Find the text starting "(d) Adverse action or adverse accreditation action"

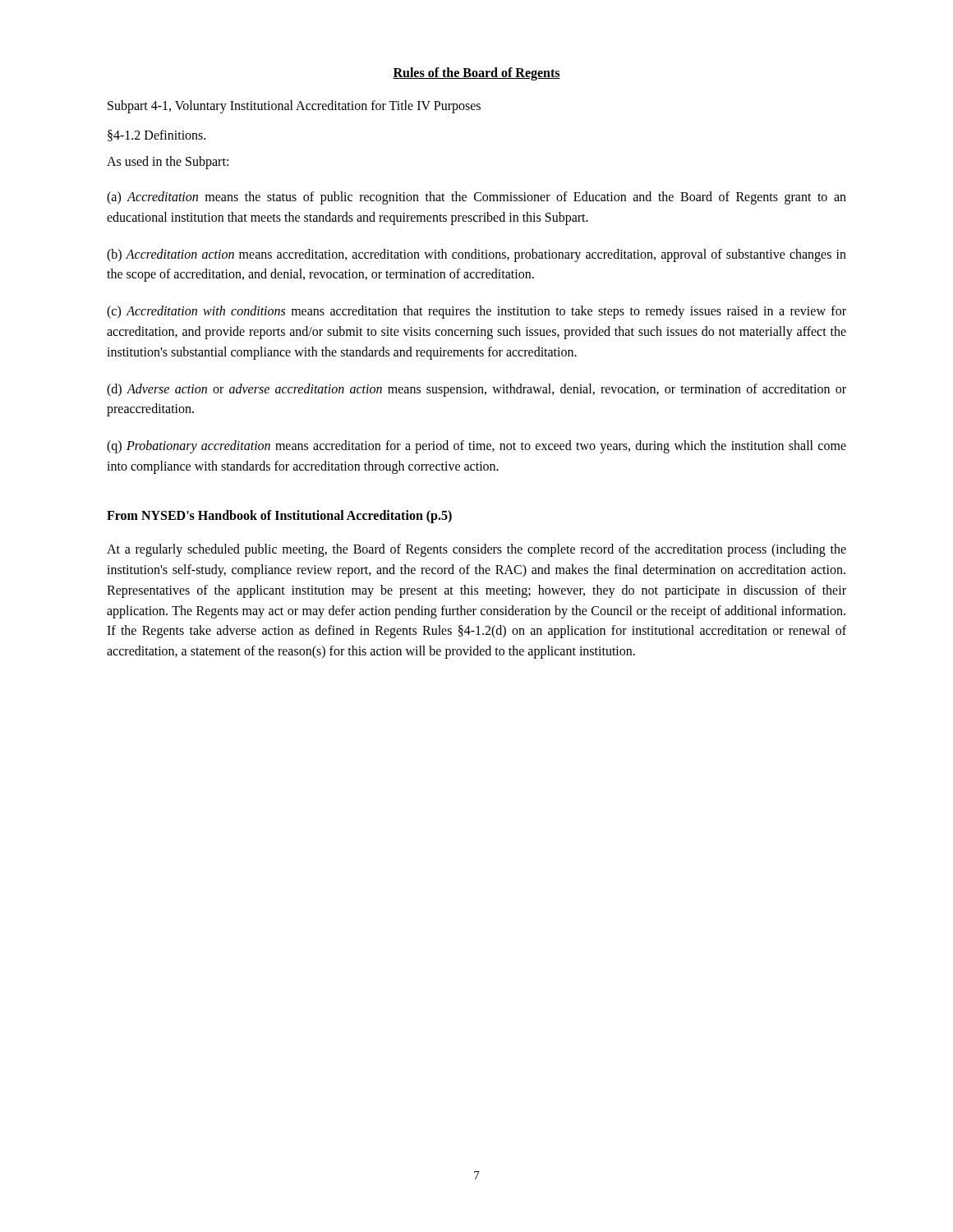click(476, 399)
